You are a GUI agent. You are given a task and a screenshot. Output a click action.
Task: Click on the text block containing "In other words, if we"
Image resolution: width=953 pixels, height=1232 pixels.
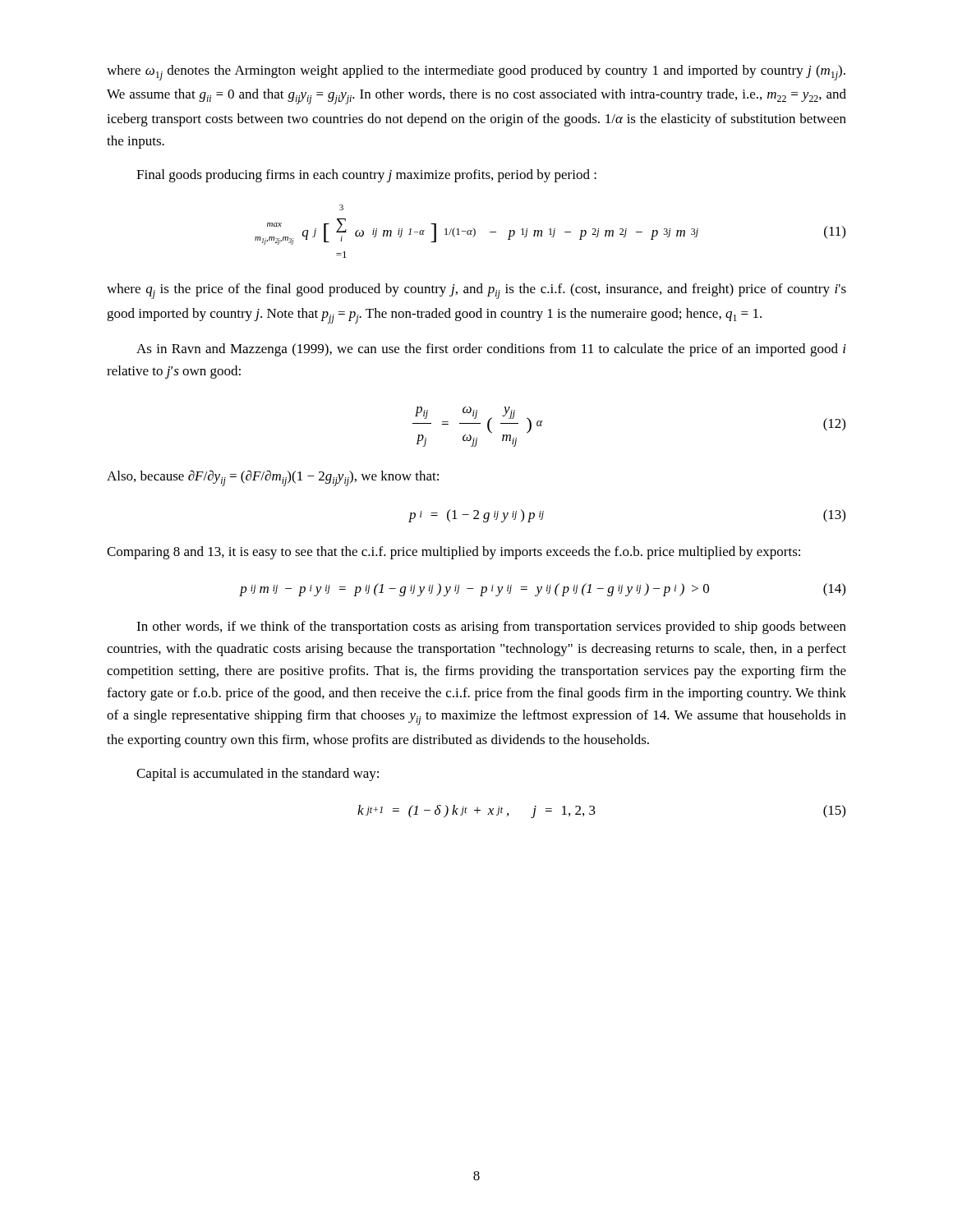coord(476,683)
